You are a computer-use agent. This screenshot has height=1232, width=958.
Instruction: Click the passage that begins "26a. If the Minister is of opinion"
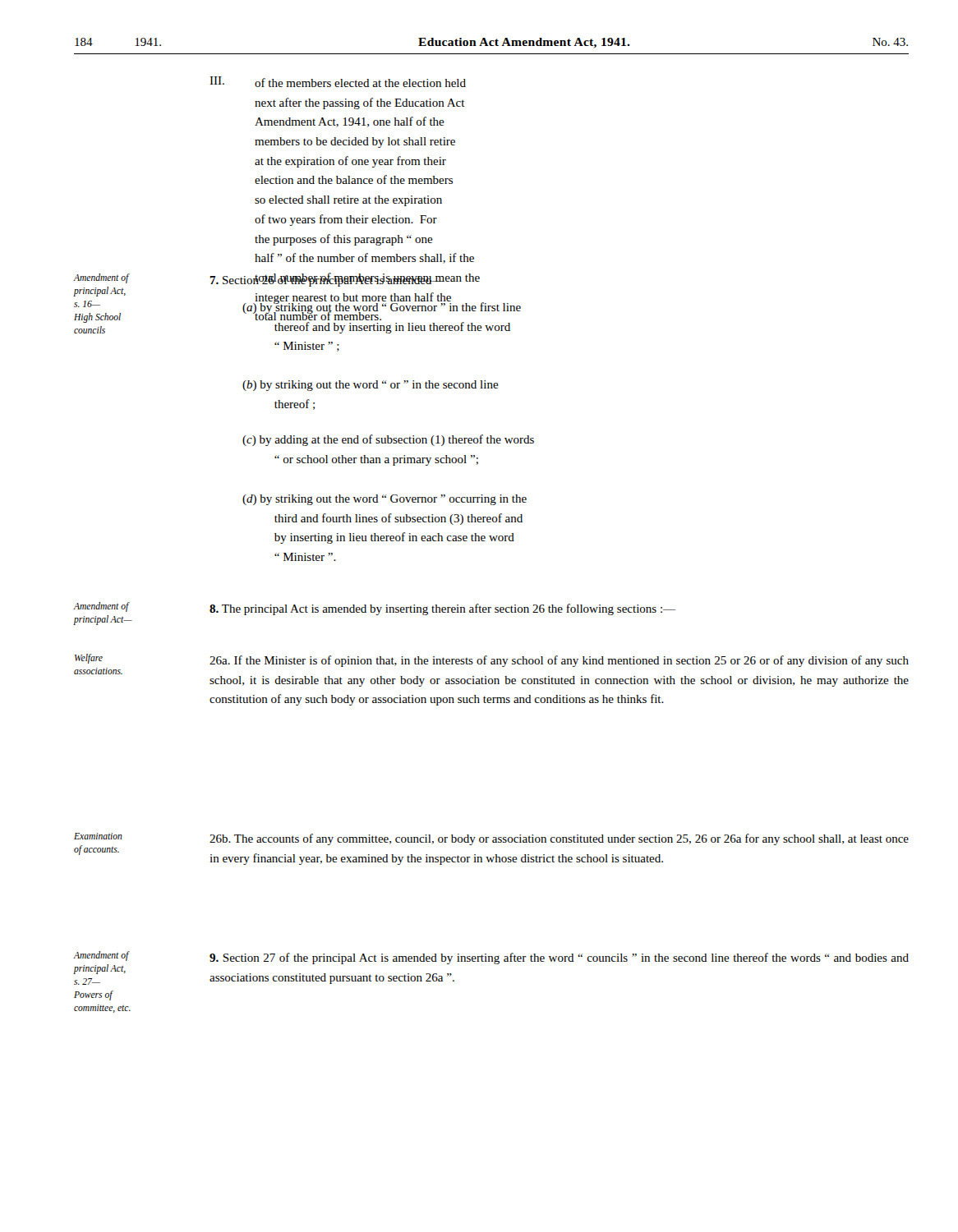click(x=559, y=680)
